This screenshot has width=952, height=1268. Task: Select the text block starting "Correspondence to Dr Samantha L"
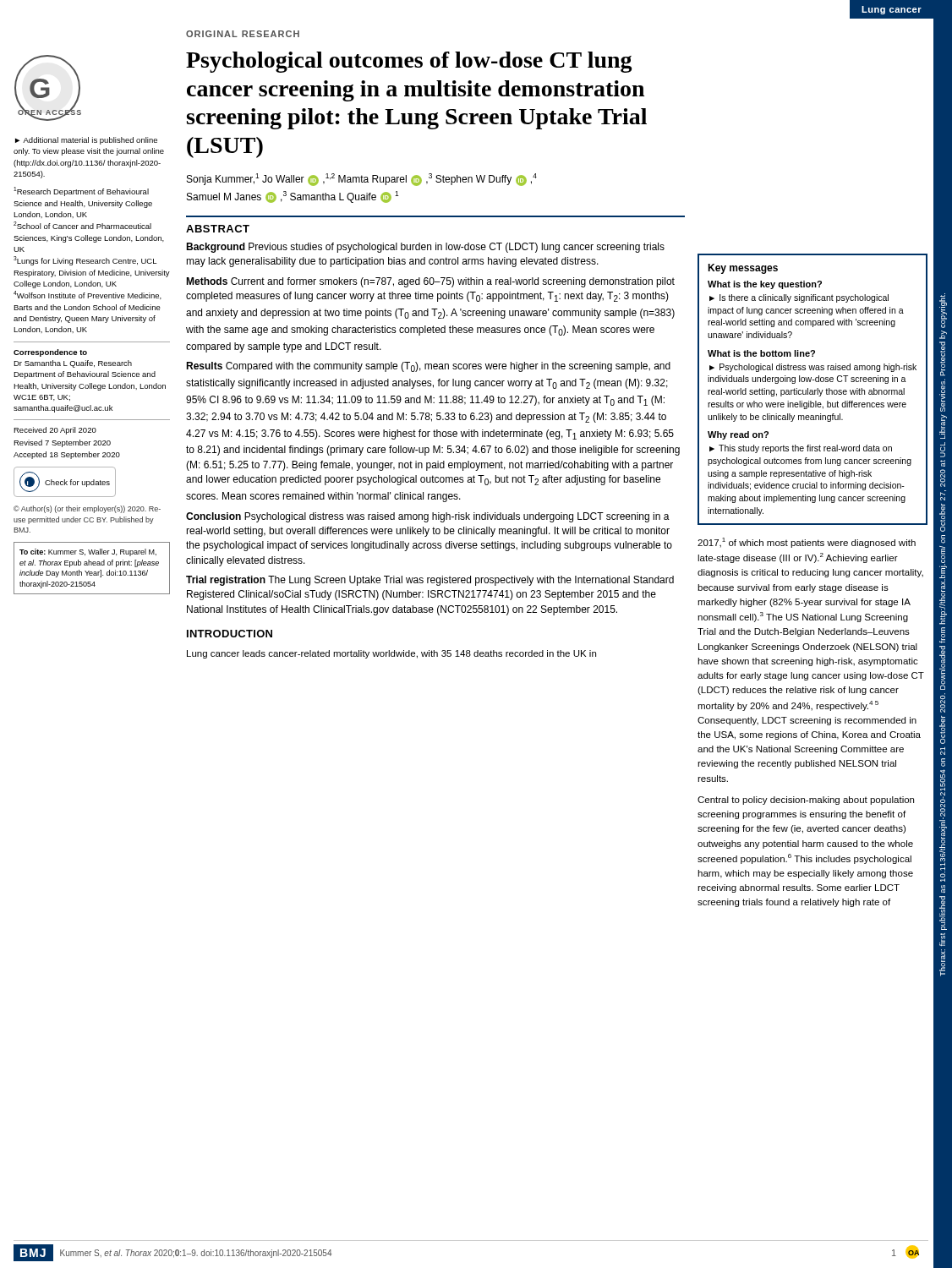coord(90,380)
